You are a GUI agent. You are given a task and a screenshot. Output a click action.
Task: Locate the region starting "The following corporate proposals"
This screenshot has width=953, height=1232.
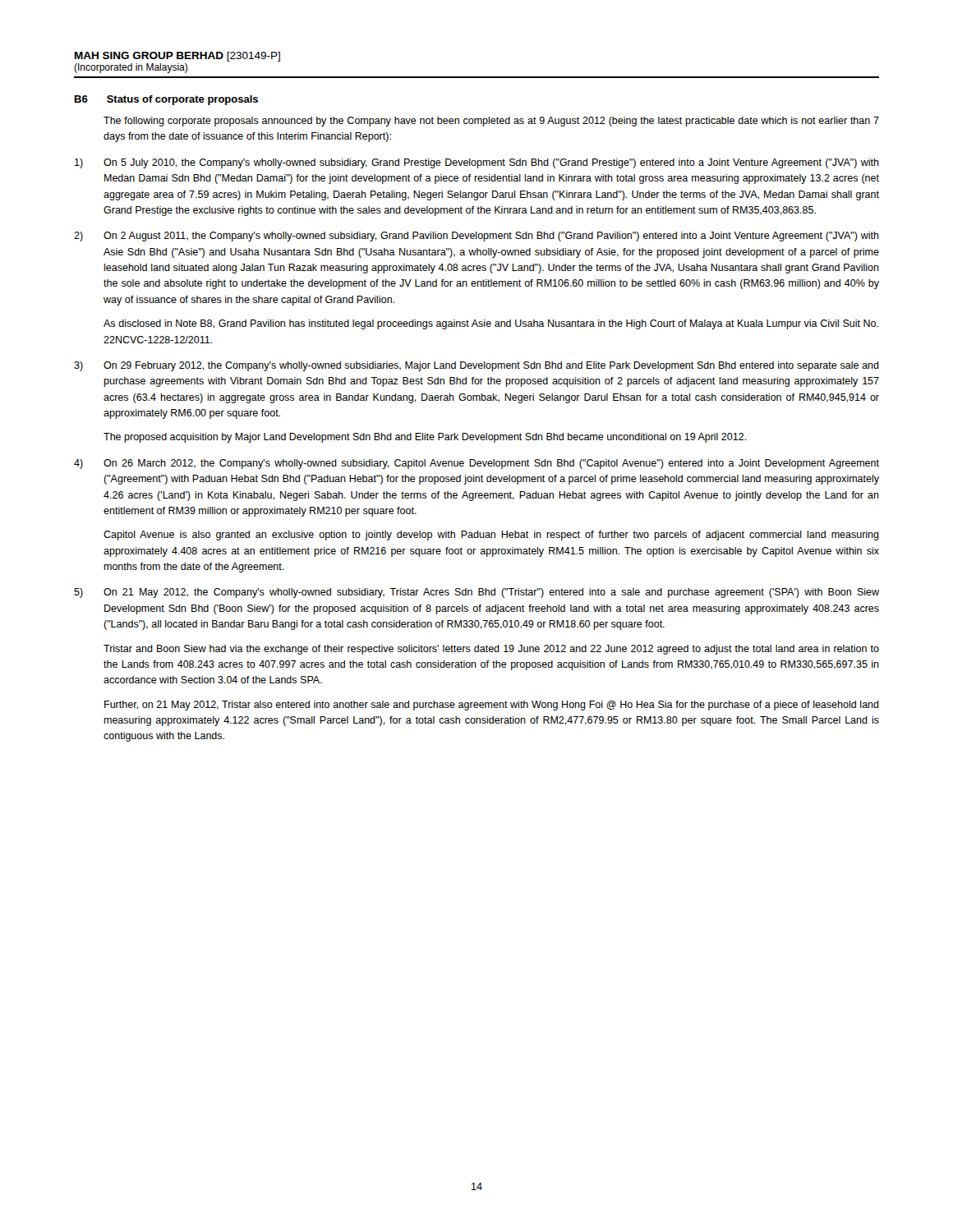(491, 129)
